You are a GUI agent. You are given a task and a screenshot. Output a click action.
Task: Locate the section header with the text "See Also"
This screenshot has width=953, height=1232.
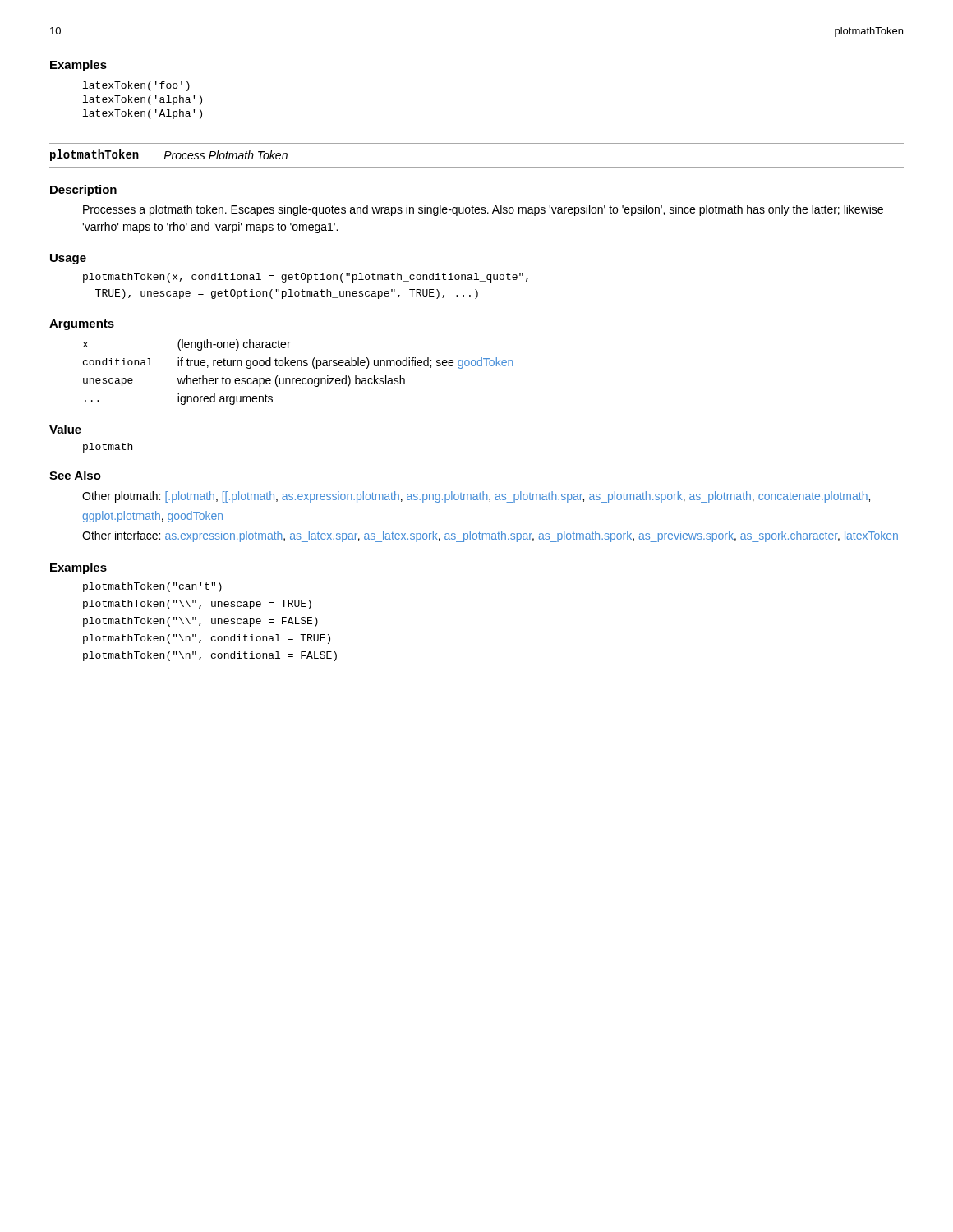[x=75, y=475]
